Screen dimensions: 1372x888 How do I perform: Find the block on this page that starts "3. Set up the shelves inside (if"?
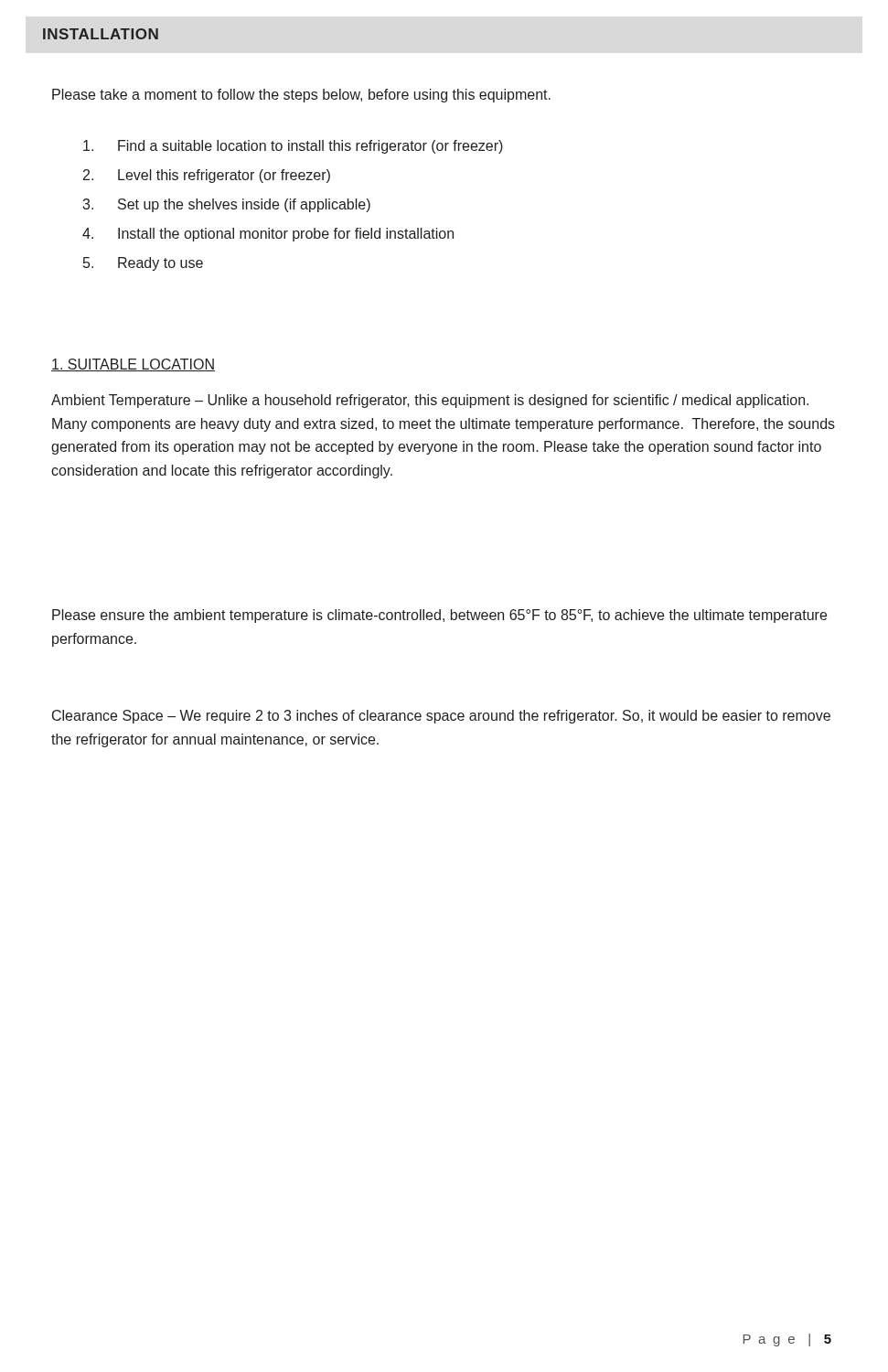tap(226, 205)
